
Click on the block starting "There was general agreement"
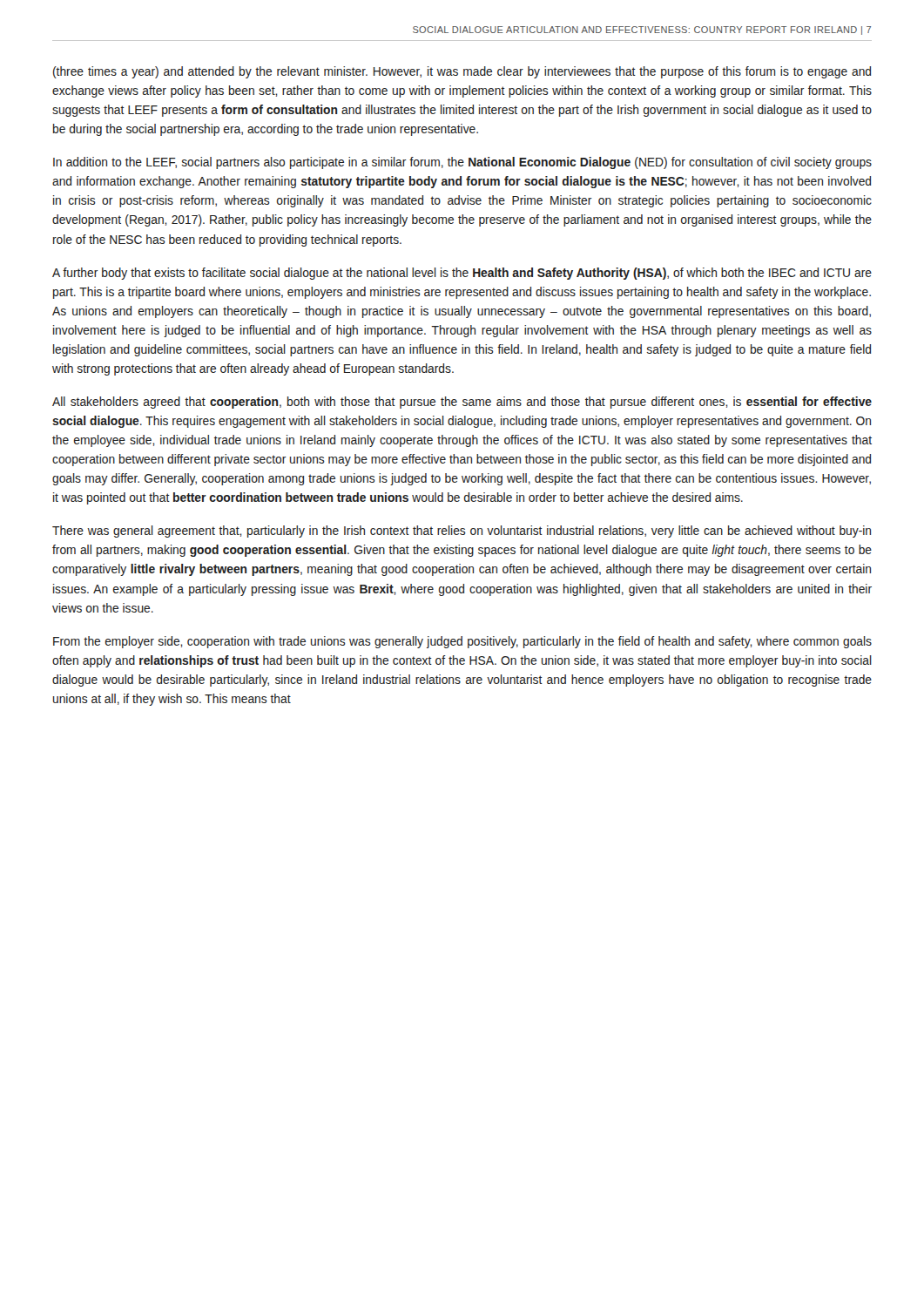[462, 570]
